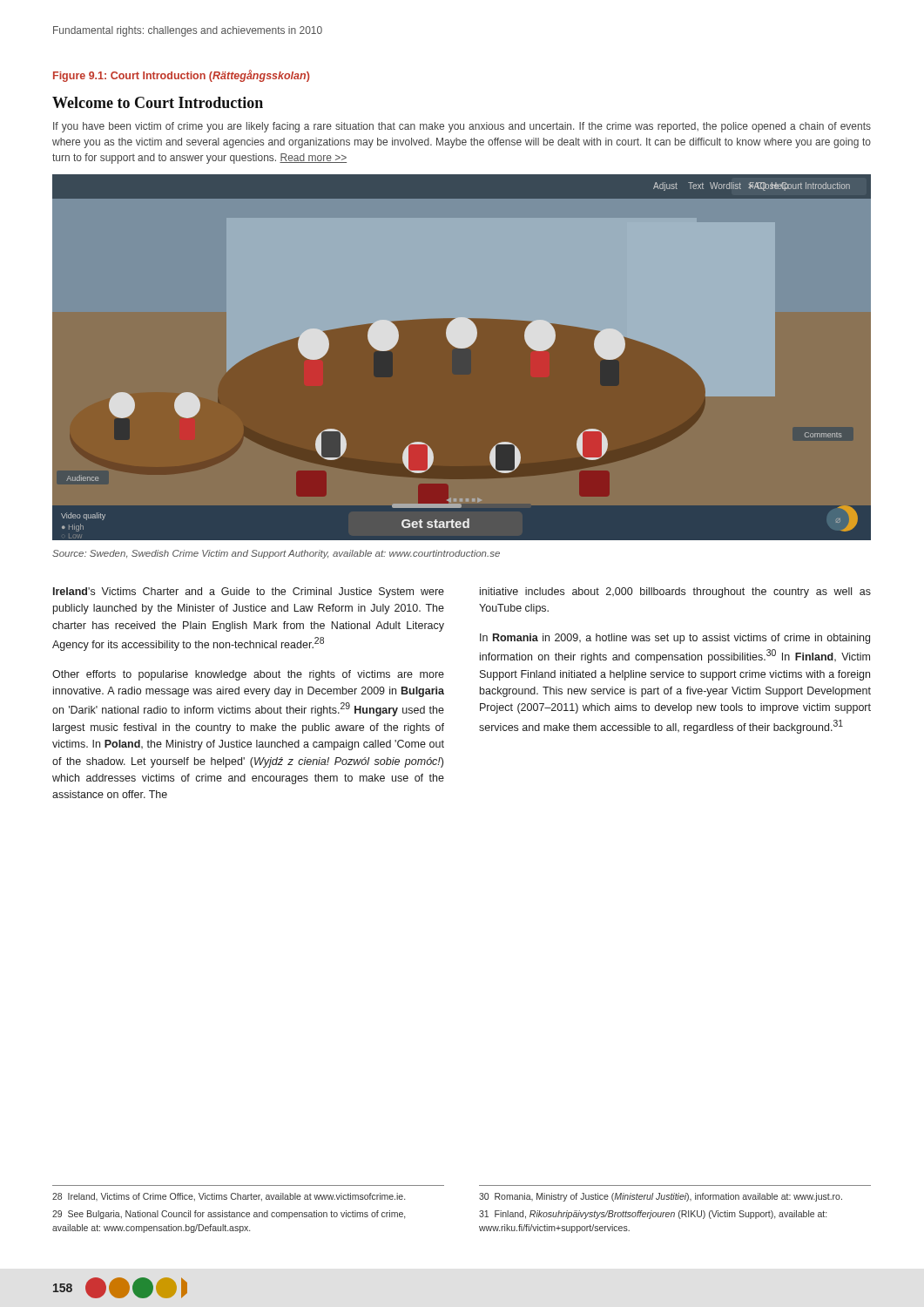The width and height of the screenshot is (924, 1307).
Task: Click on the passage starting "Ireland's Victims Charter and a Guide to the"
Action: pos(248,618)
